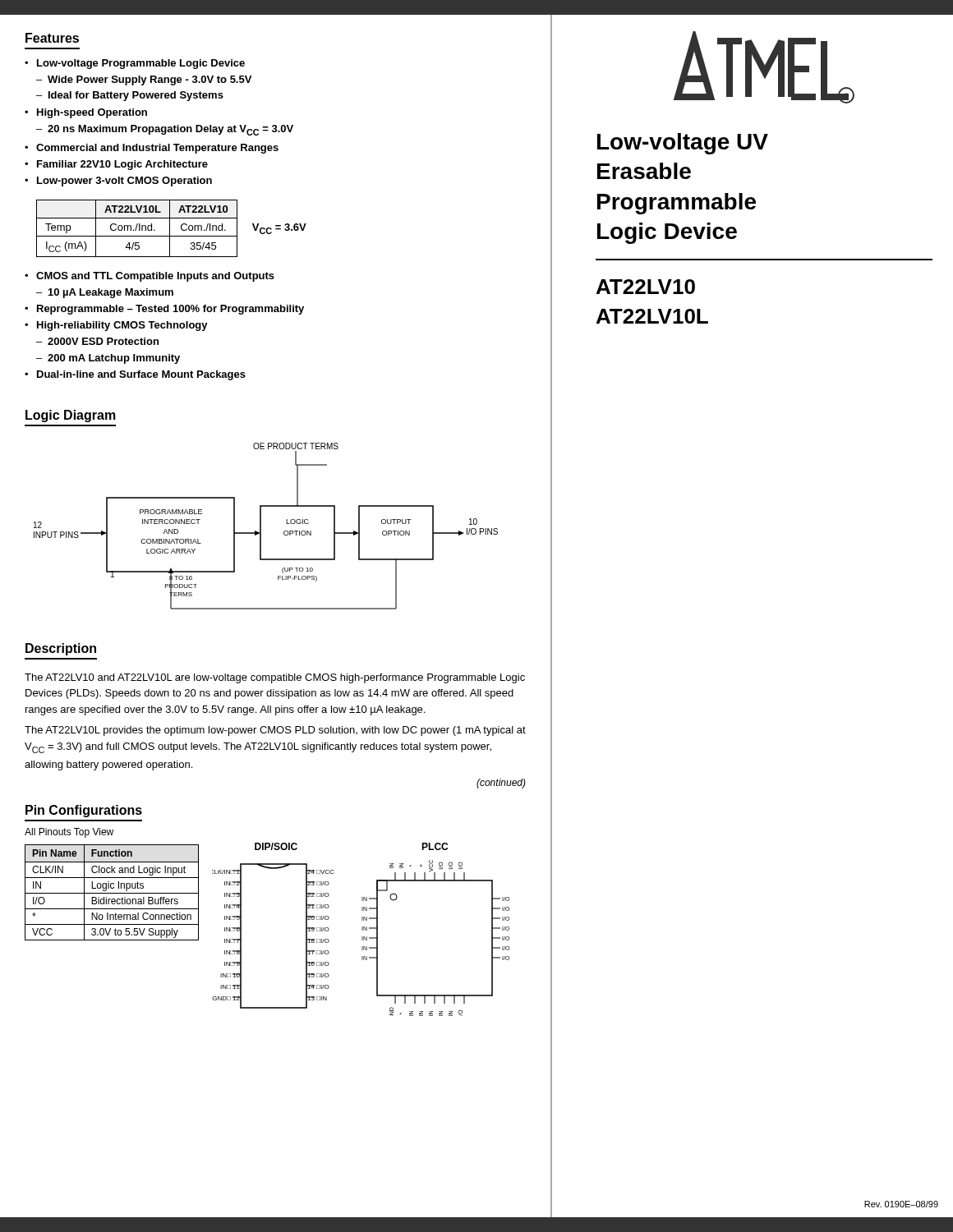Click on the text starting "Familiar 22V10 Logic Architecture"
953x1232 pixels.
122,164
